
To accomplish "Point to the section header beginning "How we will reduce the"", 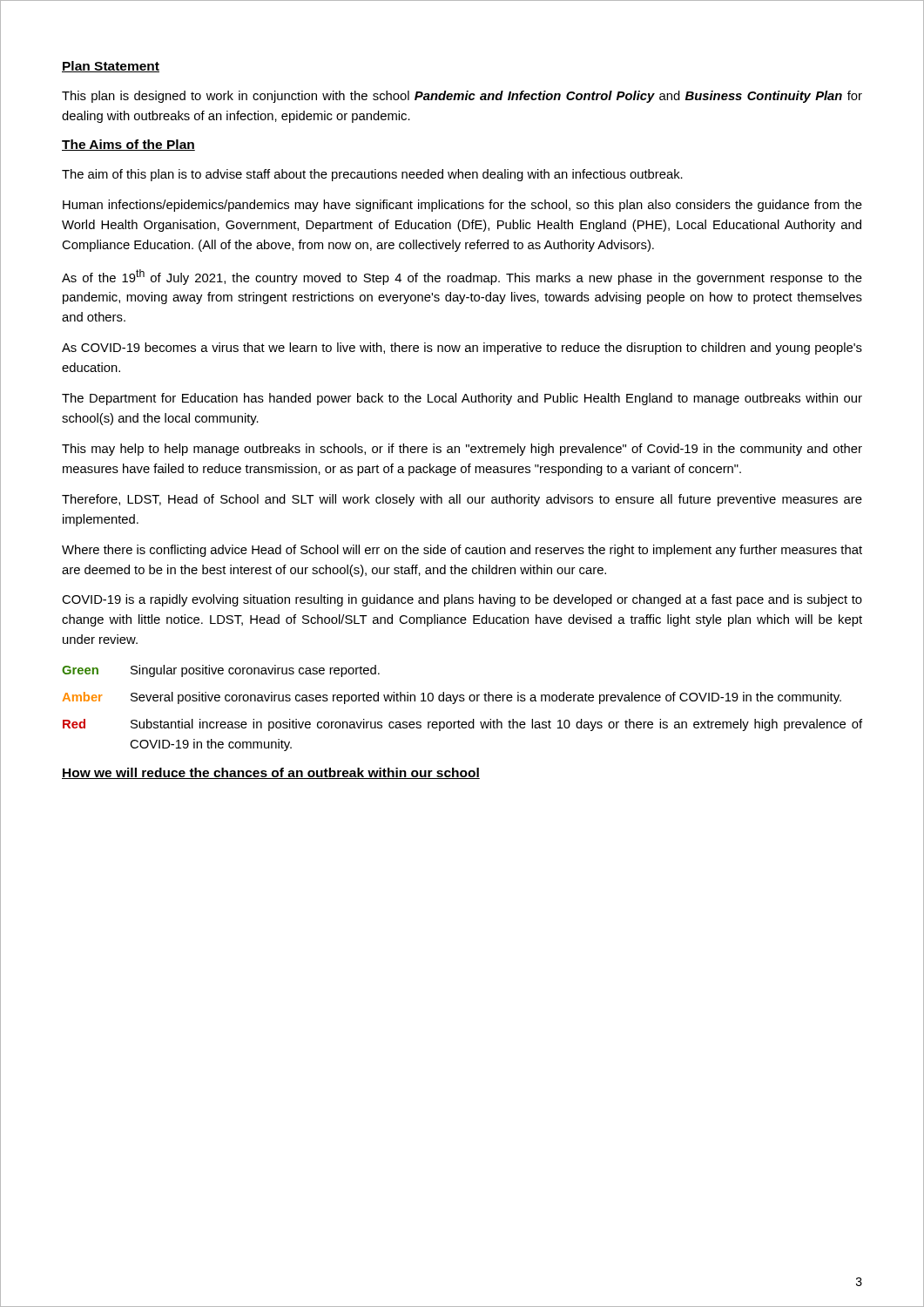I will point(271,772).
